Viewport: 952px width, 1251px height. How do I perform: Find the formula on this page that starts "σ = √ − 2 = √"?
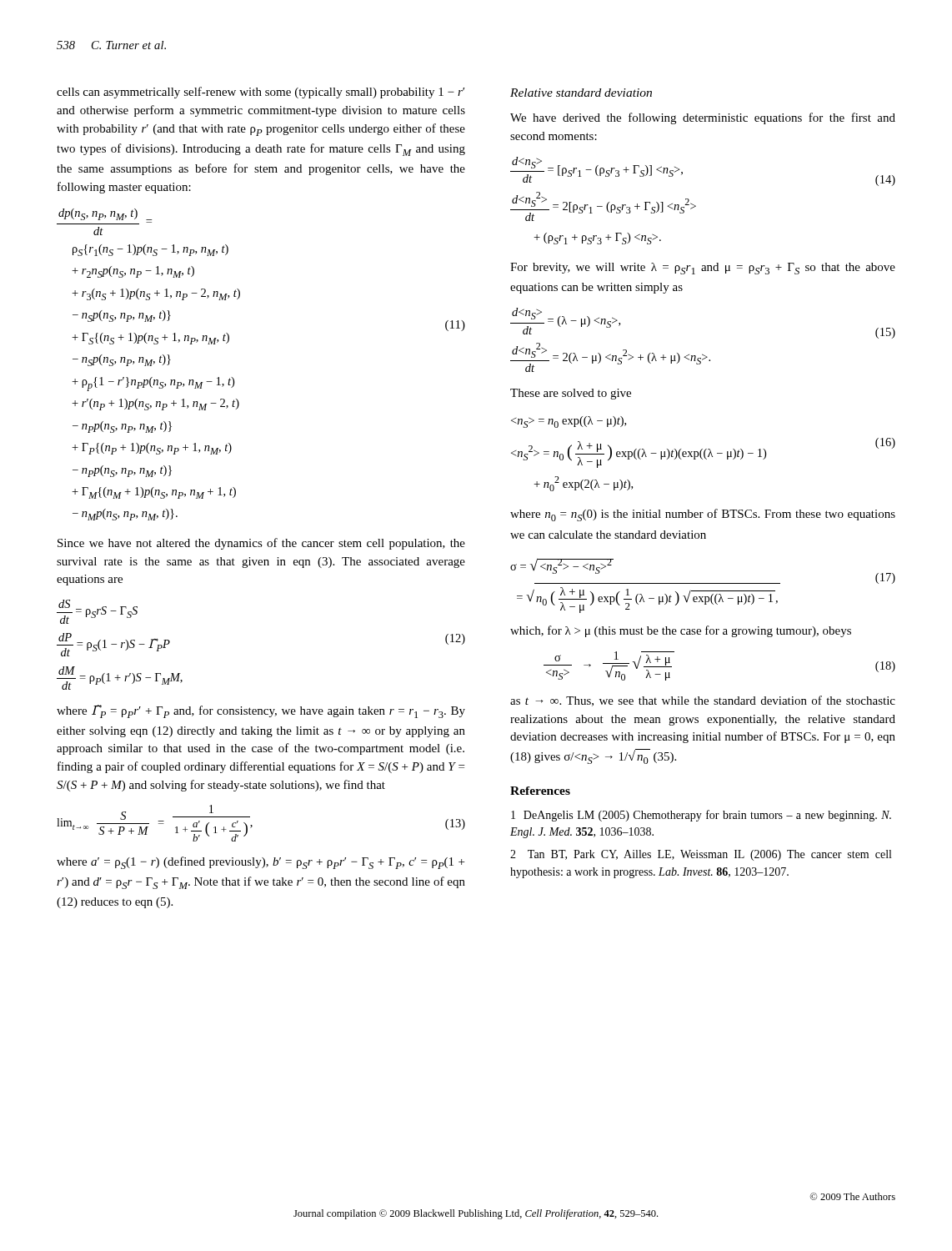[703, 583]
